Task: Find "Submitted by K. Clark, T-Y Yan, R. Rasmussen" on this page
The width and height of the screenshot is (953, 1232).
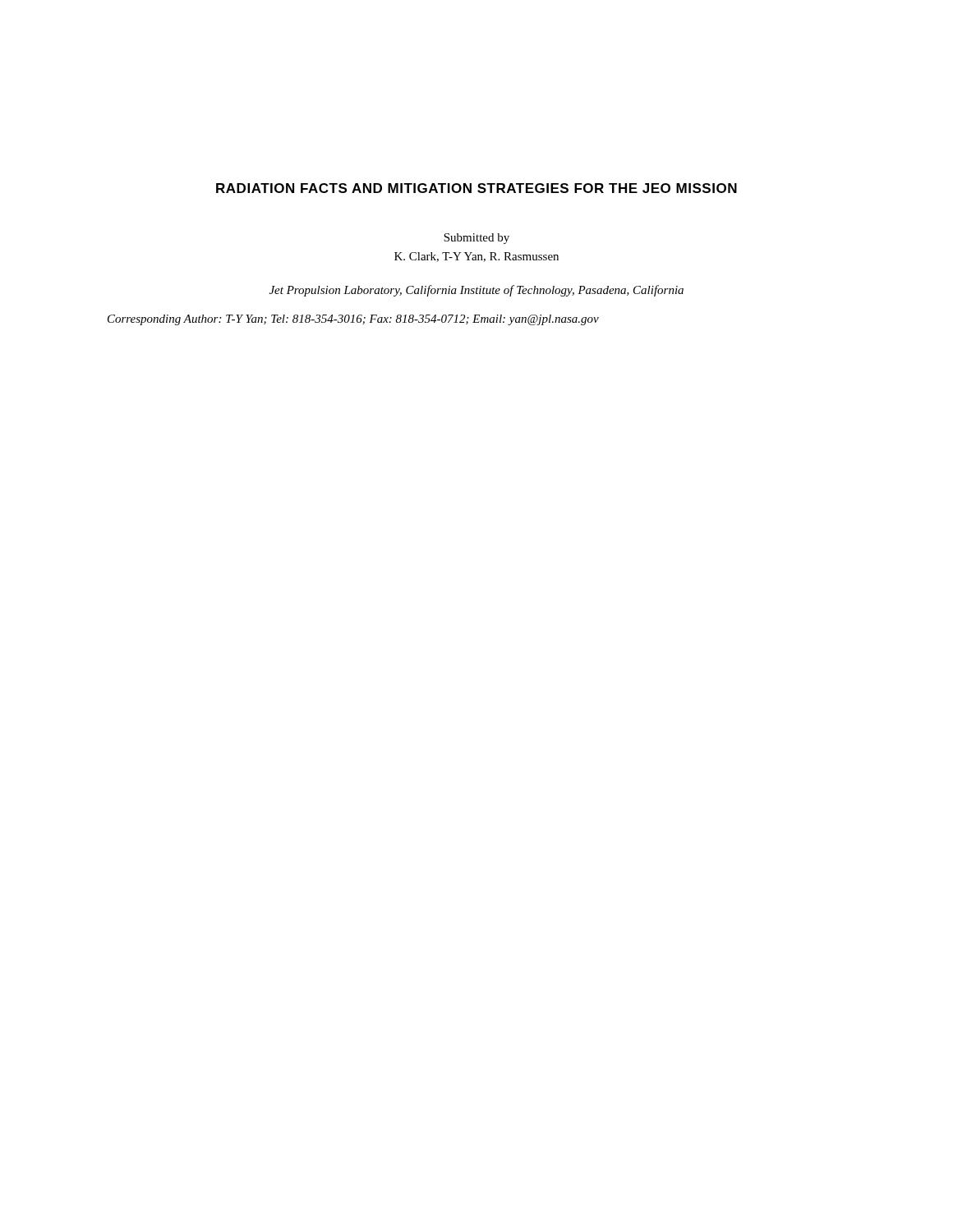Action: 476,247
